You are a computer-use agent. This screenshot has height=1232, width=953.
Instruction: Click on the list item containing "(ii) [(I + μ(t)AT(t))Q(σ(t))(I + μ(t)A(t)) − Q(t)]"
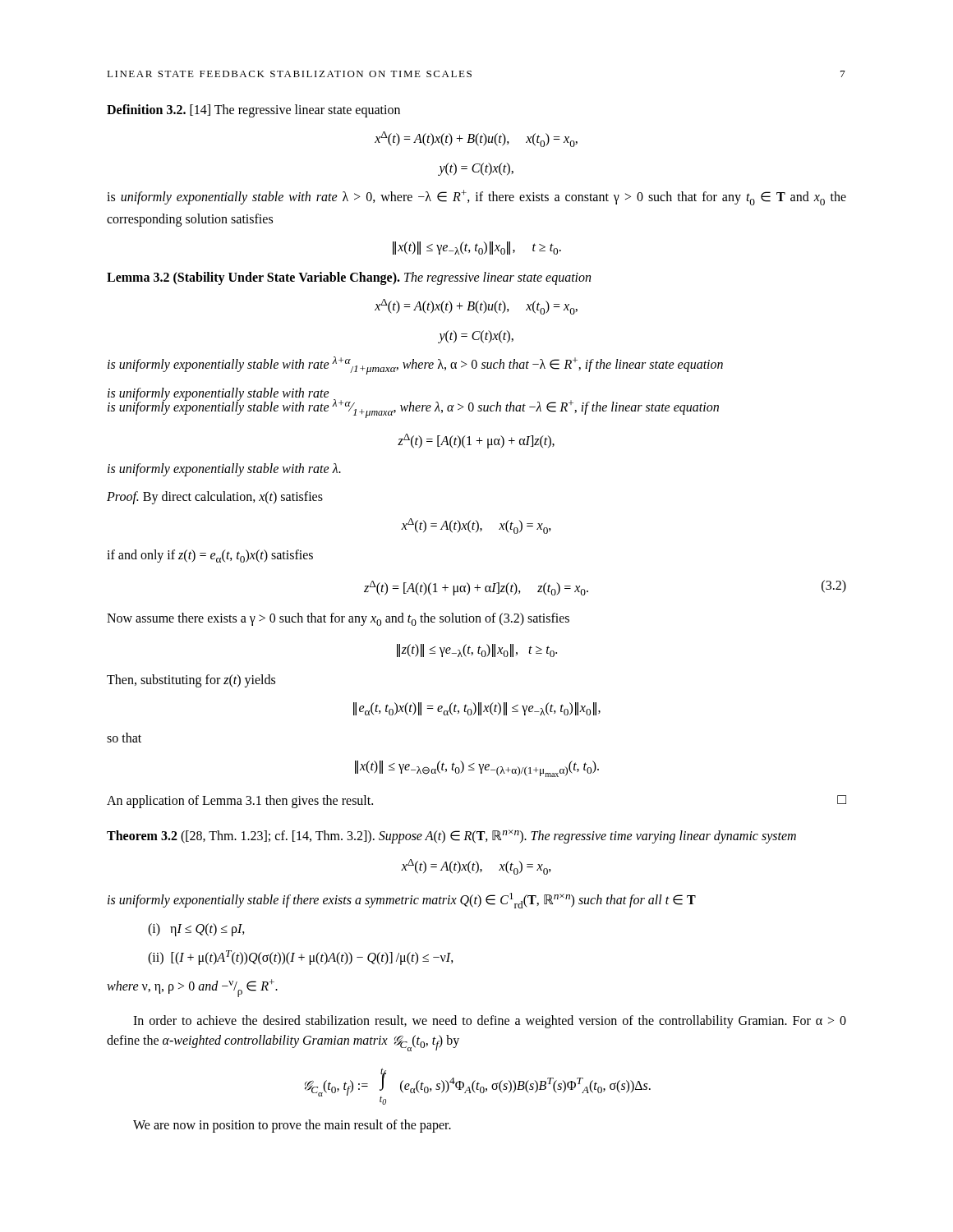[x=301, y=956]
